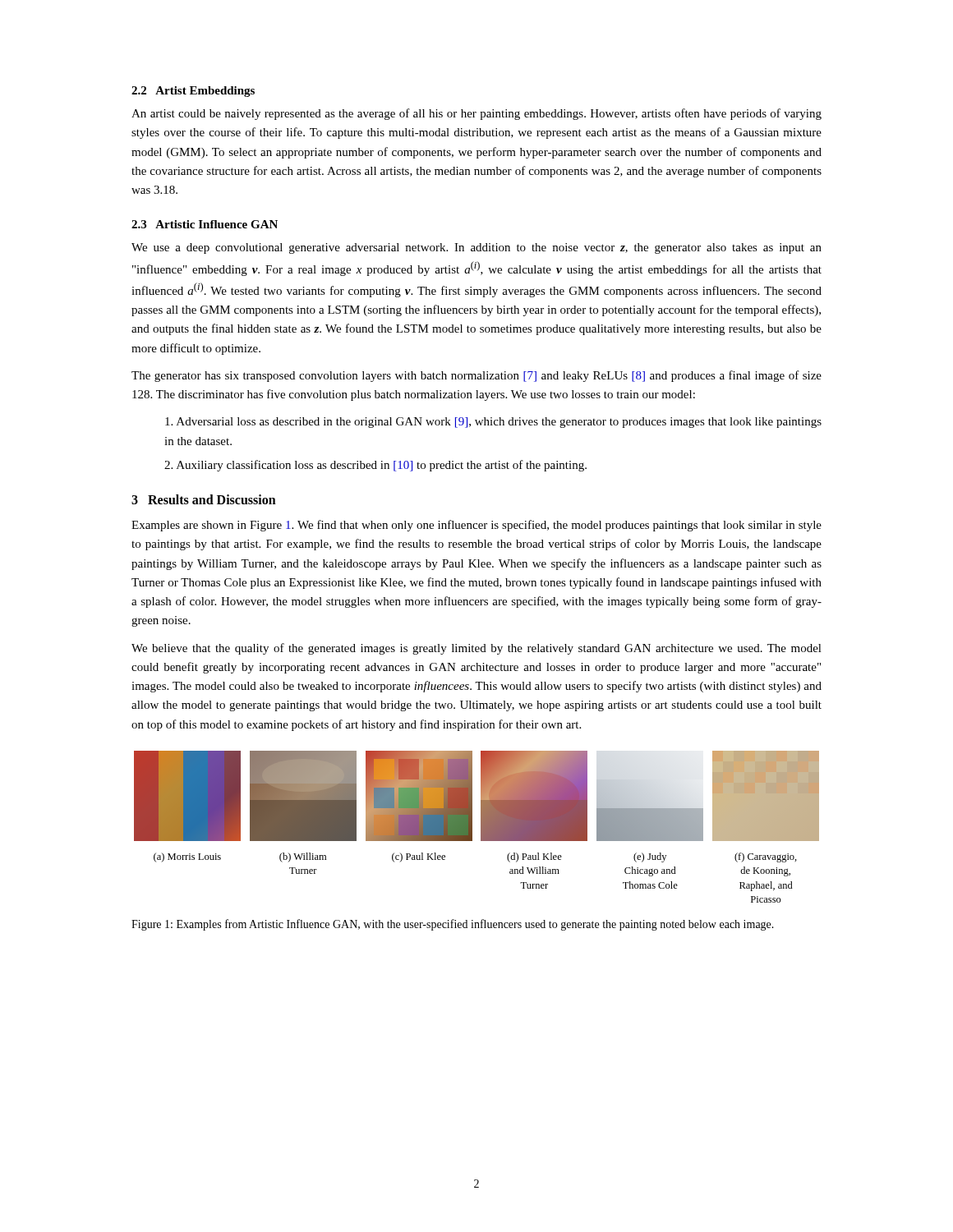Click on the block starting "An artist could"
This screenshot has height=1232, width=953.
click(x=476, y=152)
